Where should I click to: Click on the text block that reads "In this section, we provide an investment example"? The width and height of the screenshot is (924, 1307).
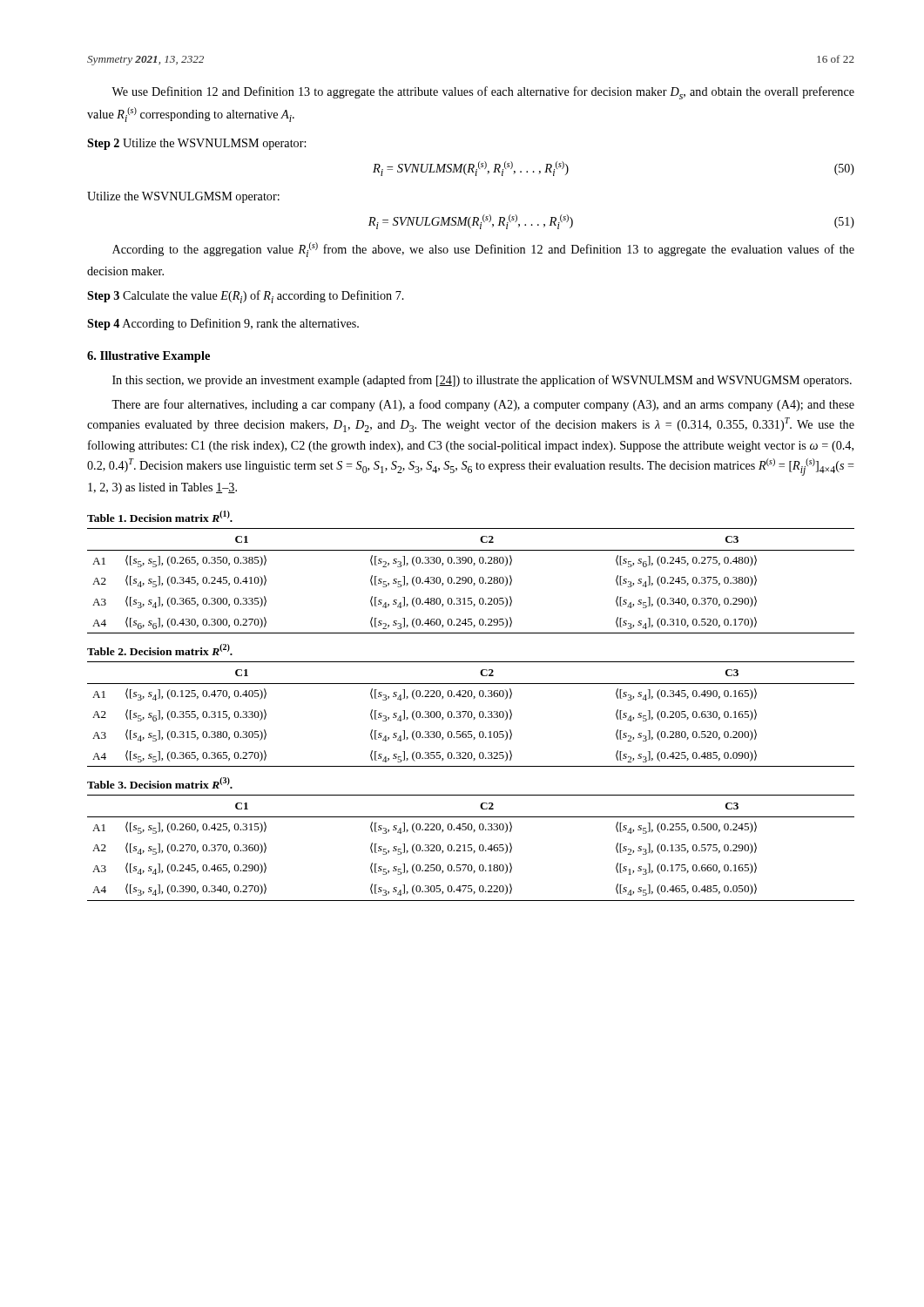pyautogui.click(x=482, y=379)
